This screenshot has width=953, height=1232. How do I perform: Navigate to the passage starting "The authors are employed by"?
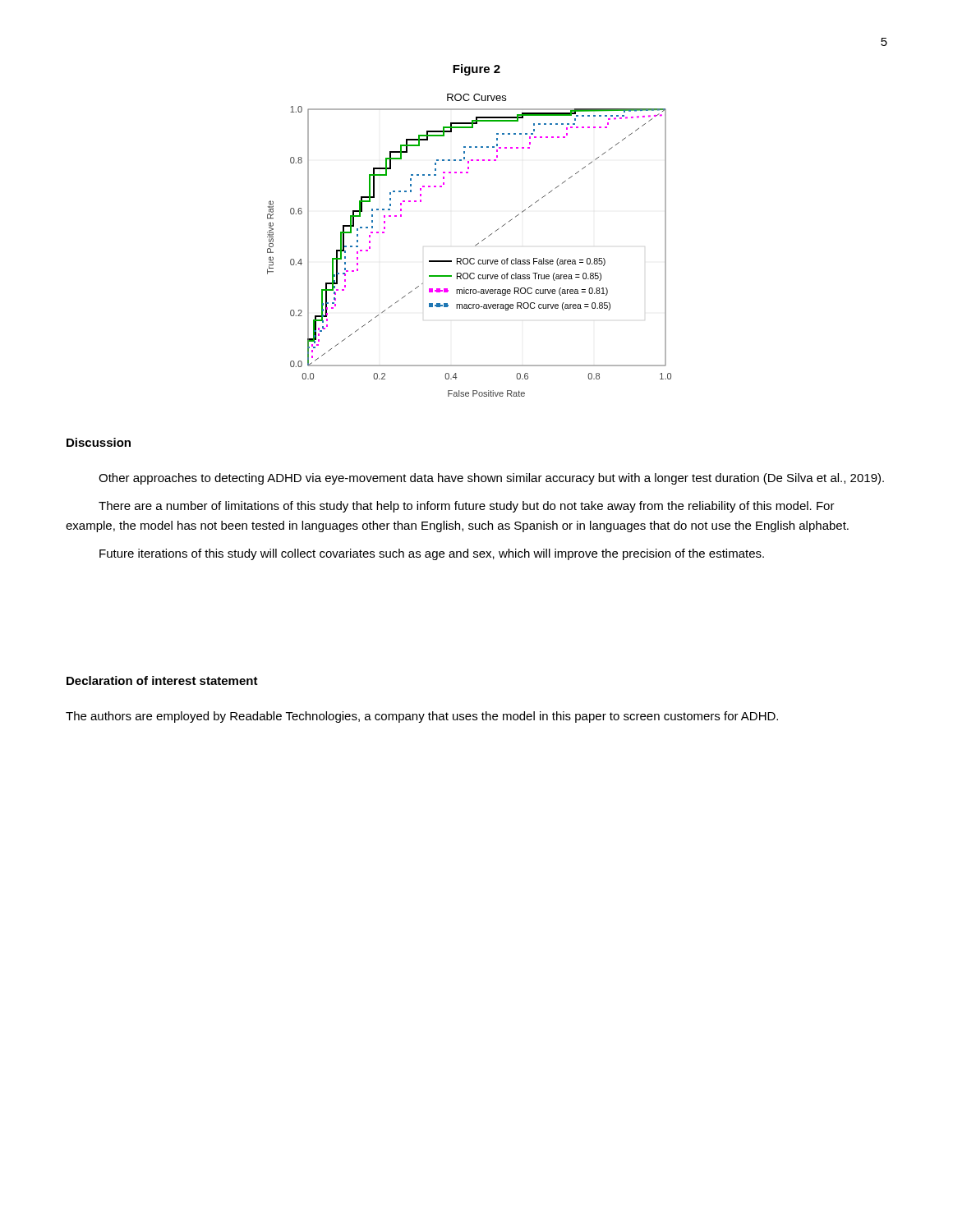point(423,716)
